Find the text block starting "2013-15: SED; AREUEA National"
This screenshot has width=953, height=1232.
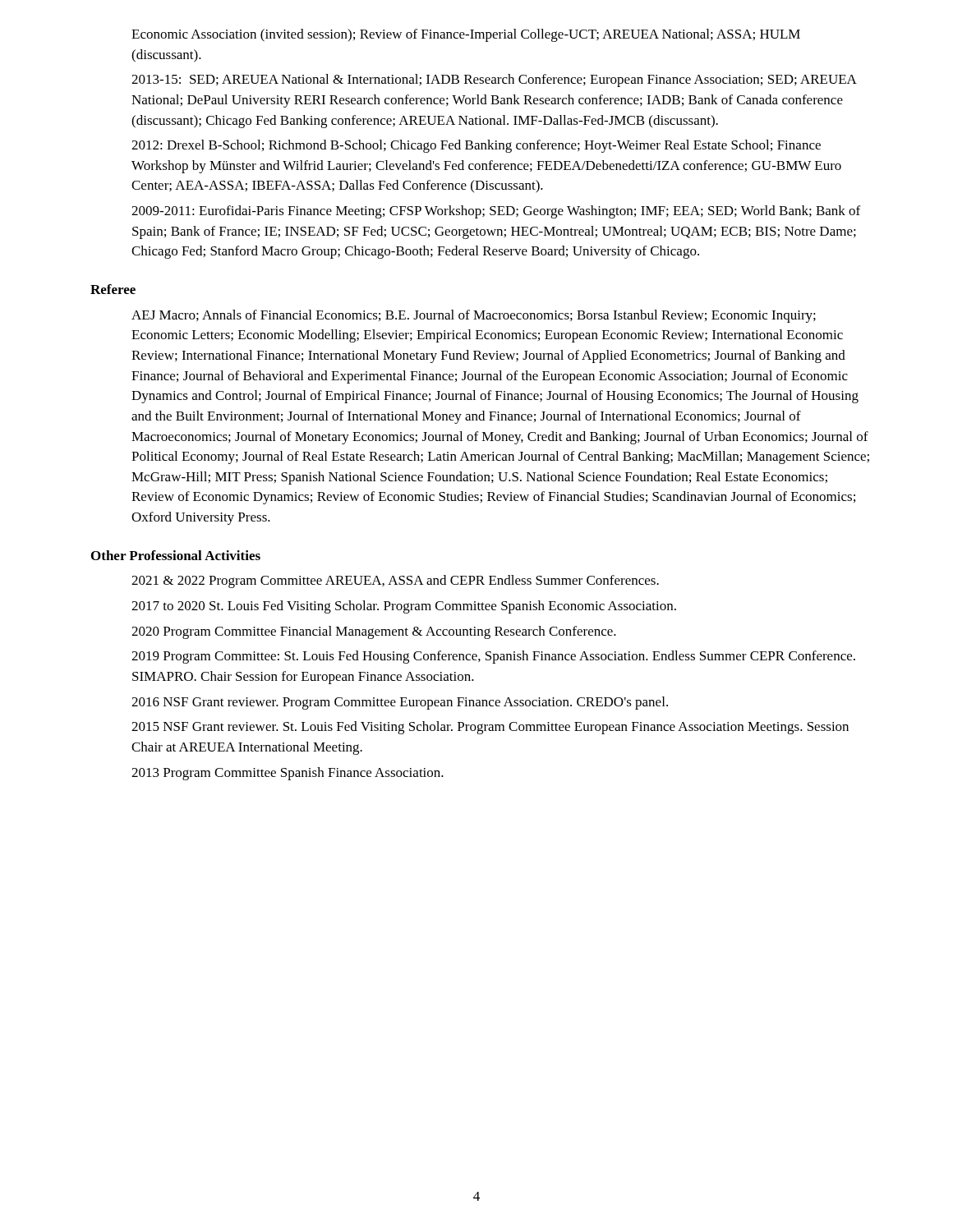(x=494, y=100)
